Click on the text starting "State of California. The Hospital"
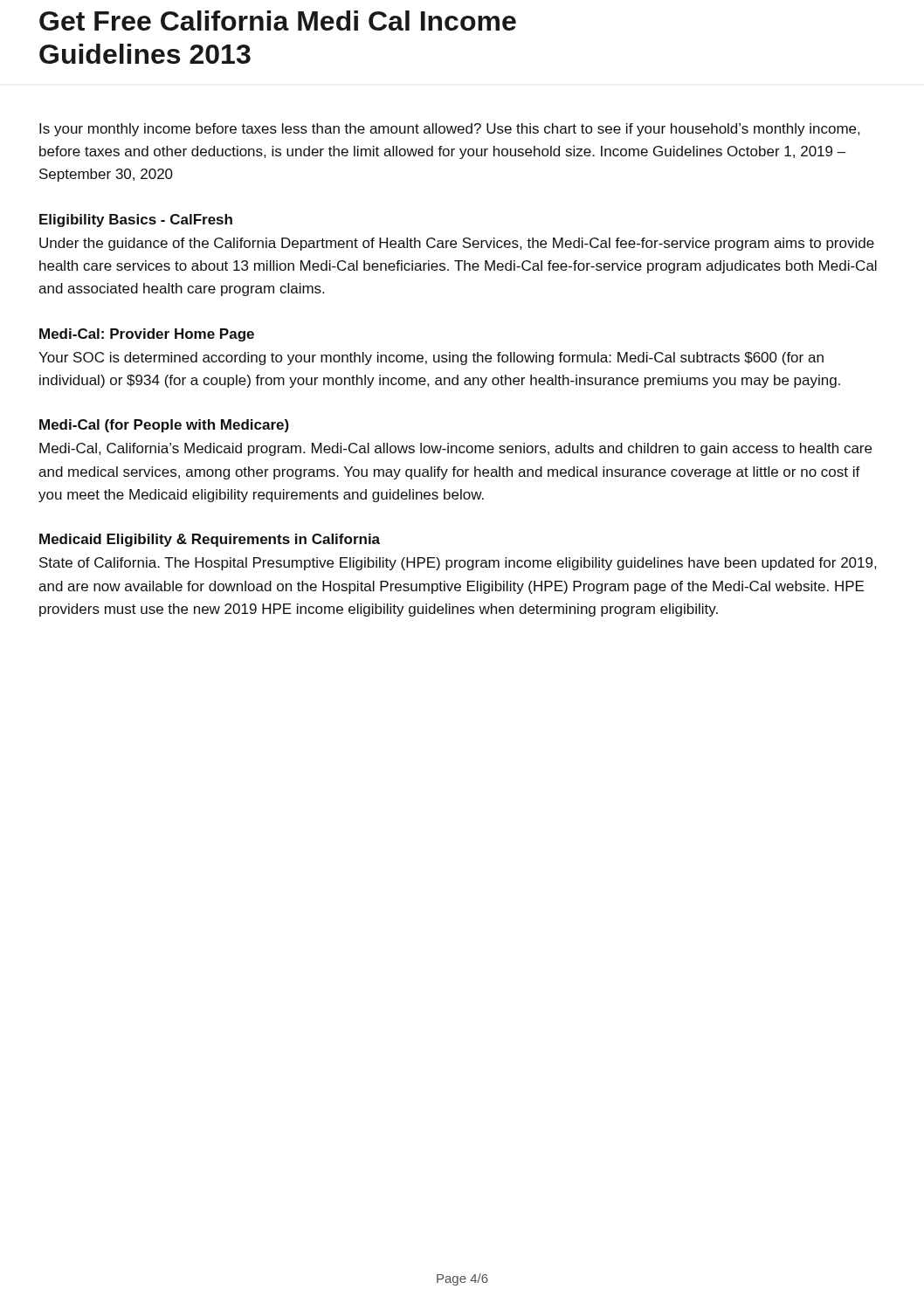Image resolution: width=924 pixels, height=1310 pixels. tap(462, 587)
